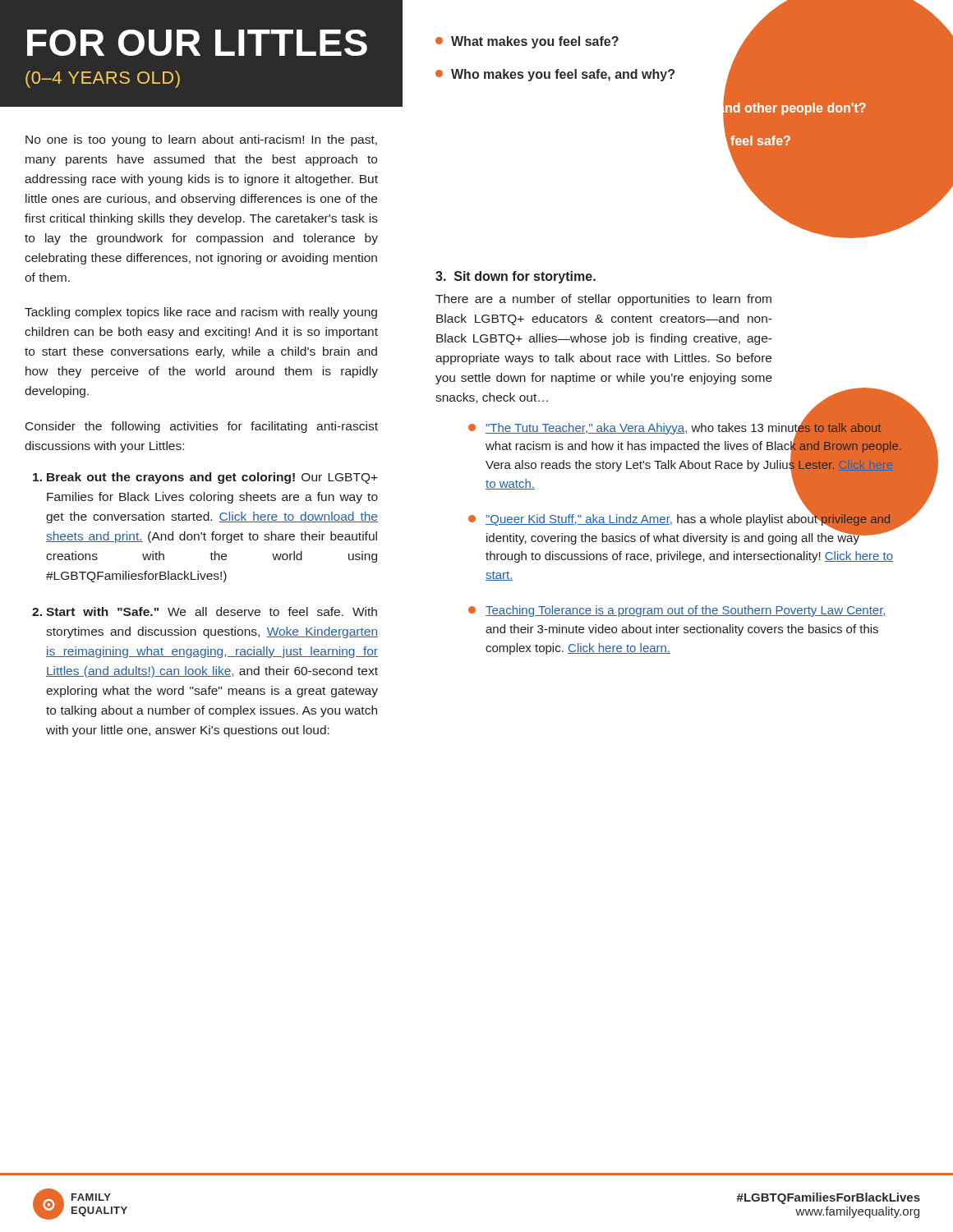Click where it says "Who makes you feel safe, and why?"
Viewport: 953px width, 1232px height.
[x=555, y=75]
